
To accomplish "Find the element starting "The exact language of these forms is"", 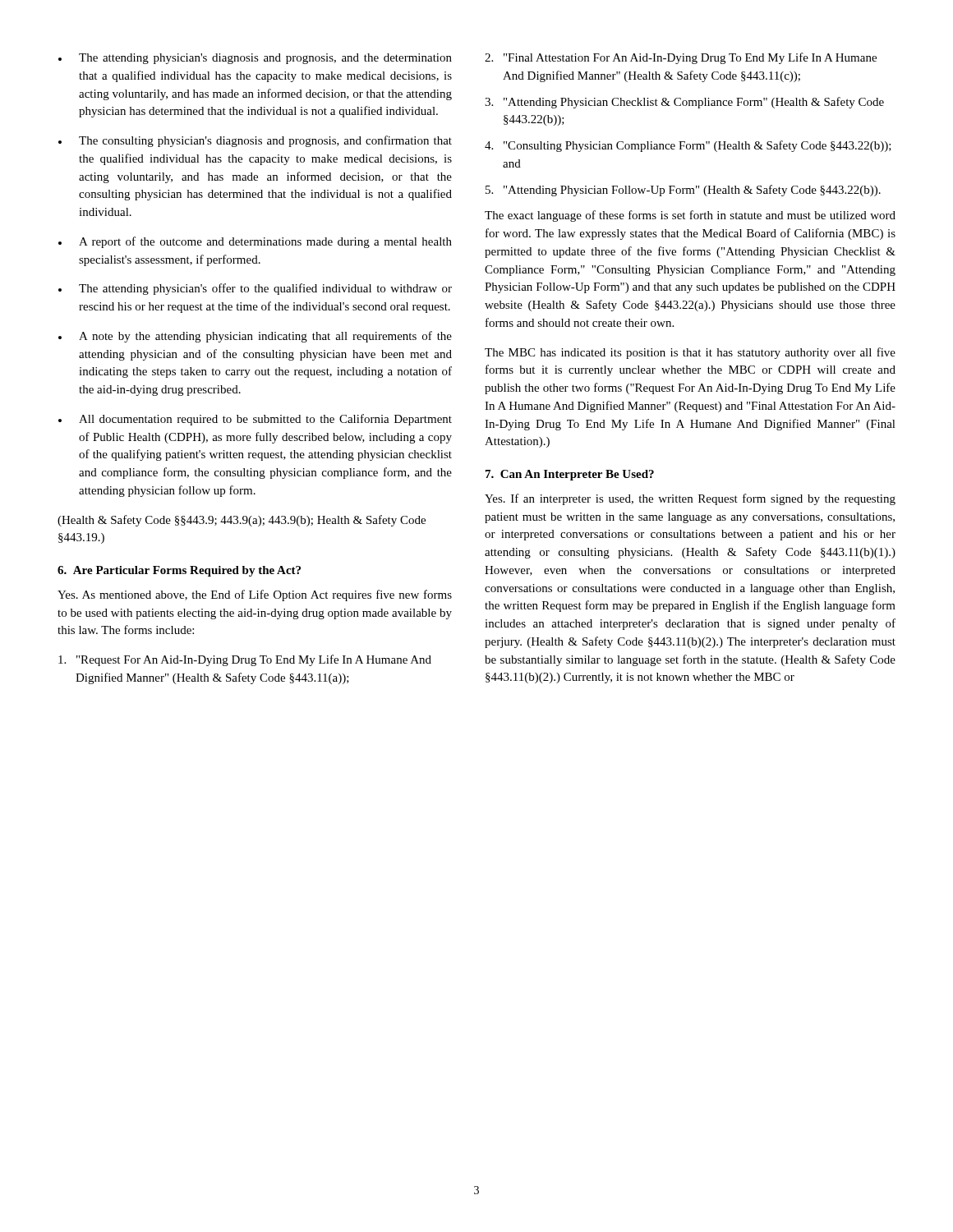I will [690, 269].
